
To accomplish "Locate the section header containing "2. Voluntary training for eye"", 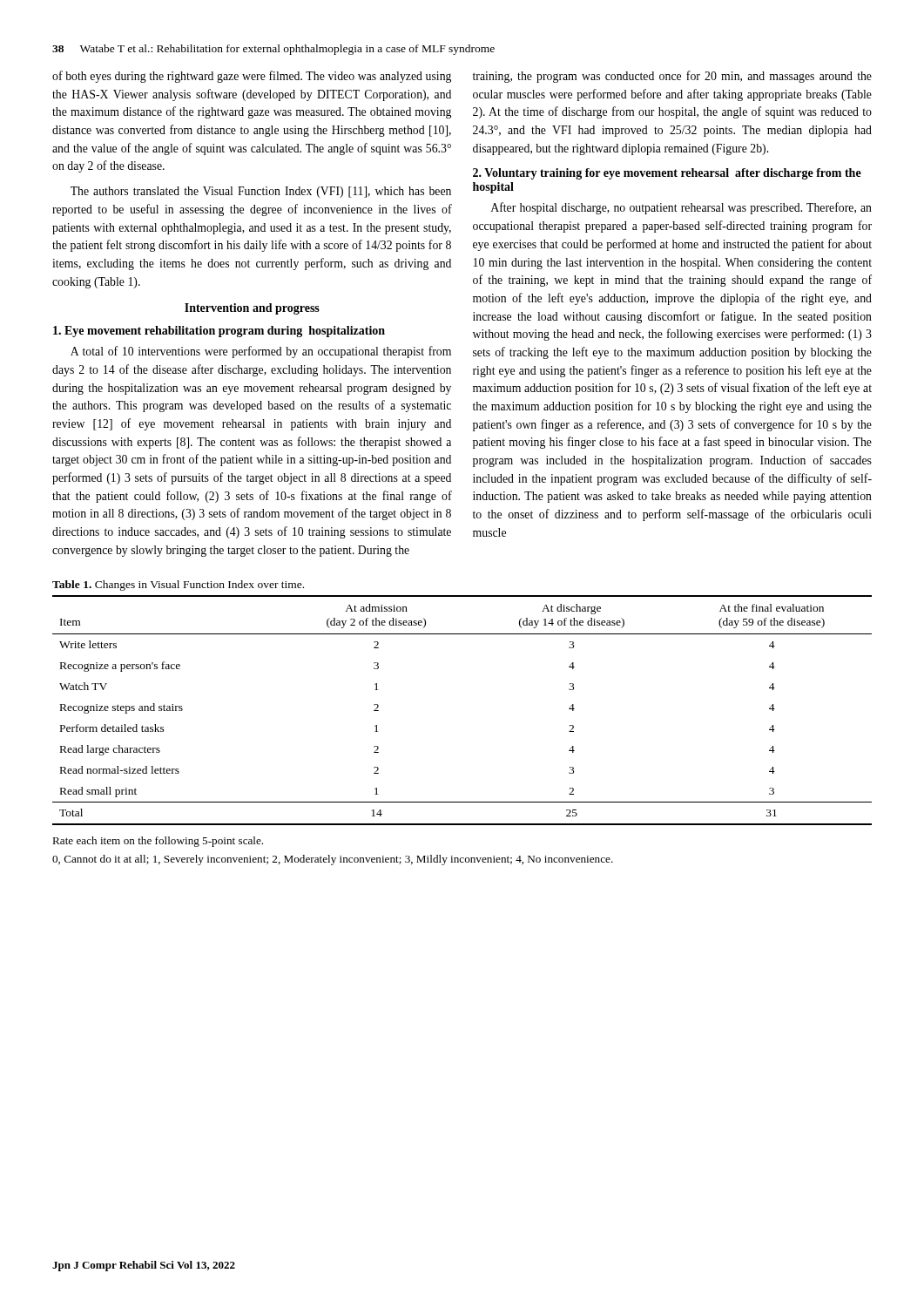I will [x=667, y=180].
